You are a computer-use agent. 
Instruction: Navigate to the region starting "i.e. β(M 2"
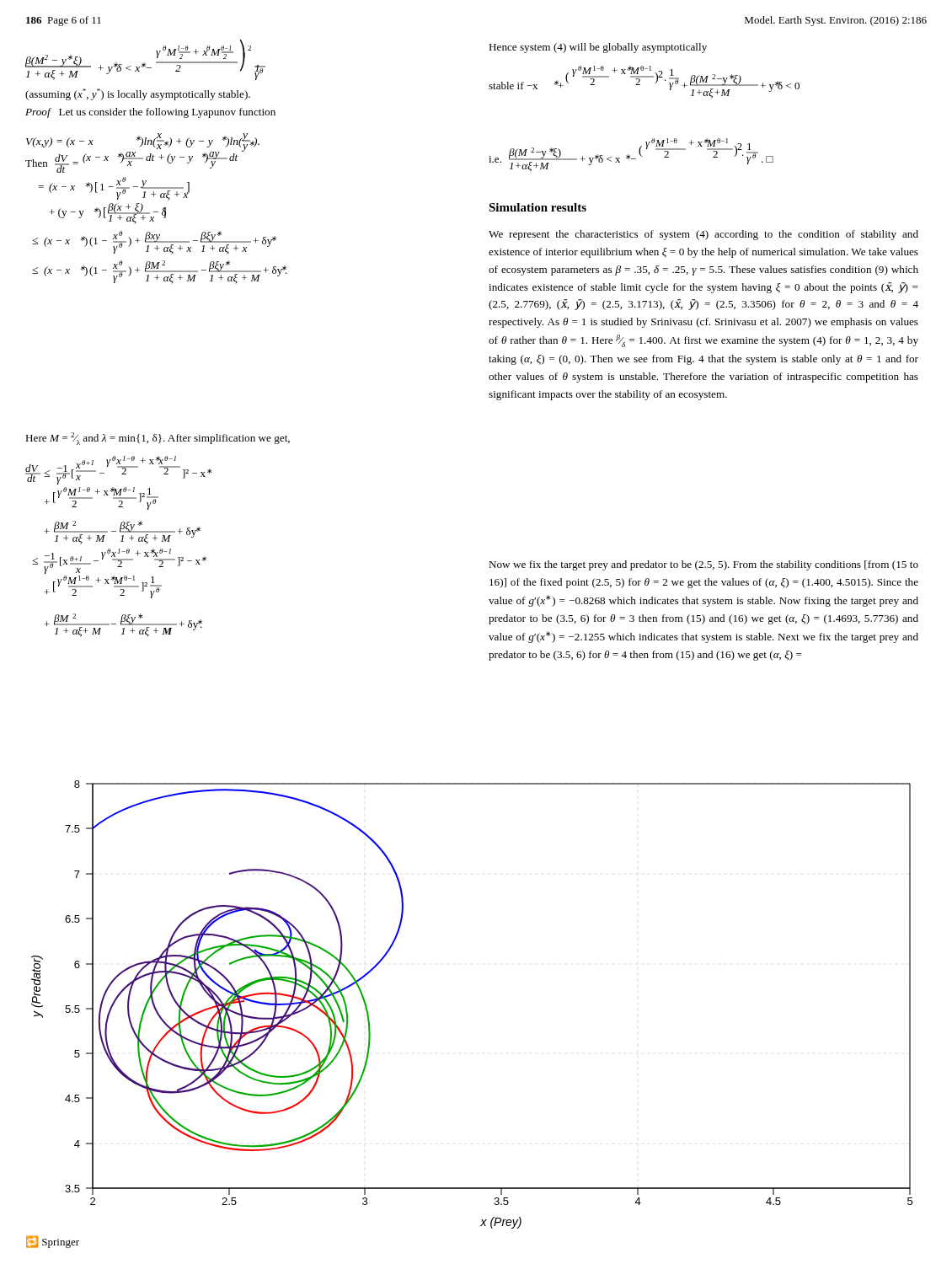(697, 162)
